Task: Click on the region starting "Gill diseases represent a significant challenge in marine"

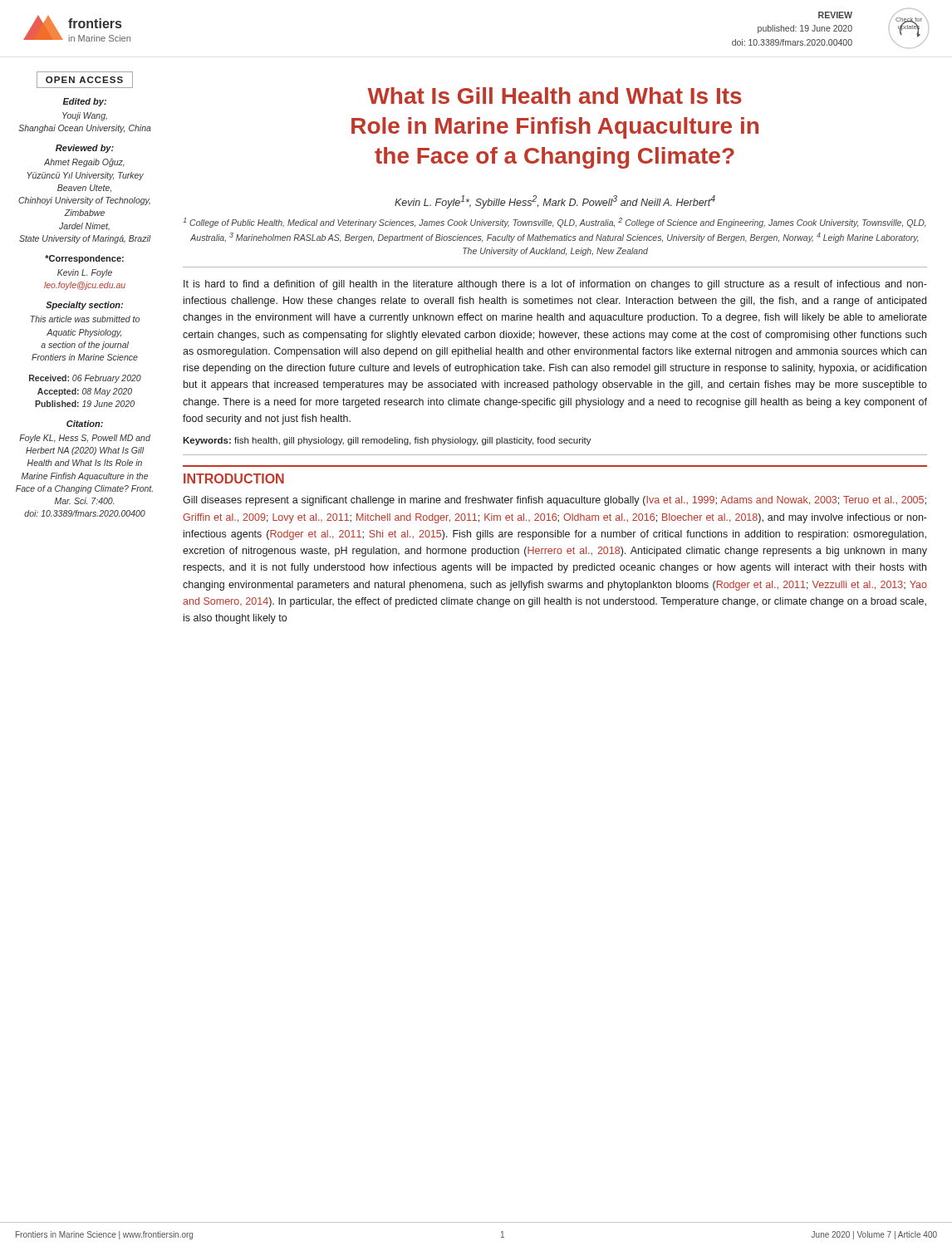Action: coord(555,559)
